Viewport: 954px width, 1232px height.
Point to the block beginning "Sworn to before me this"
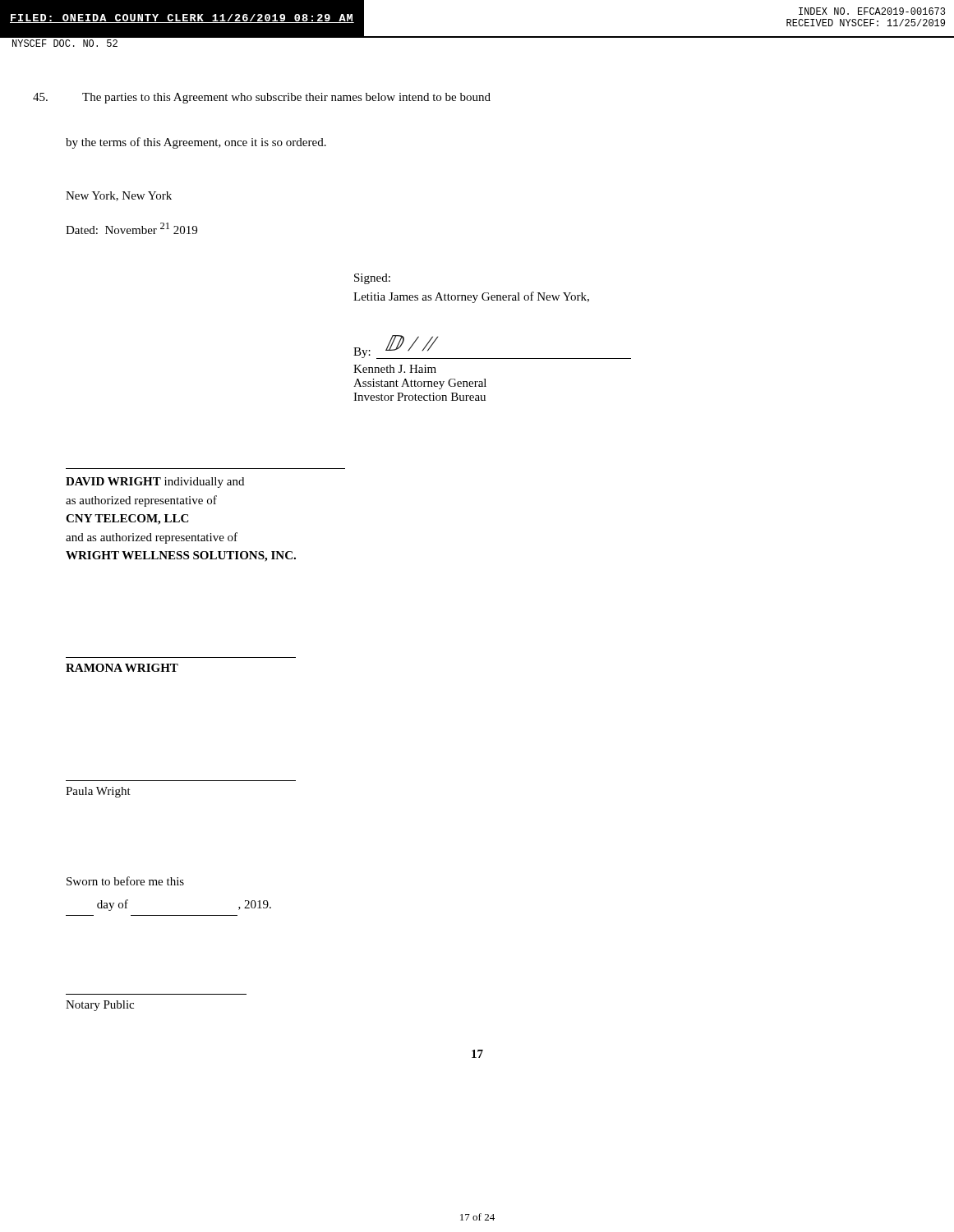[125, 881]
